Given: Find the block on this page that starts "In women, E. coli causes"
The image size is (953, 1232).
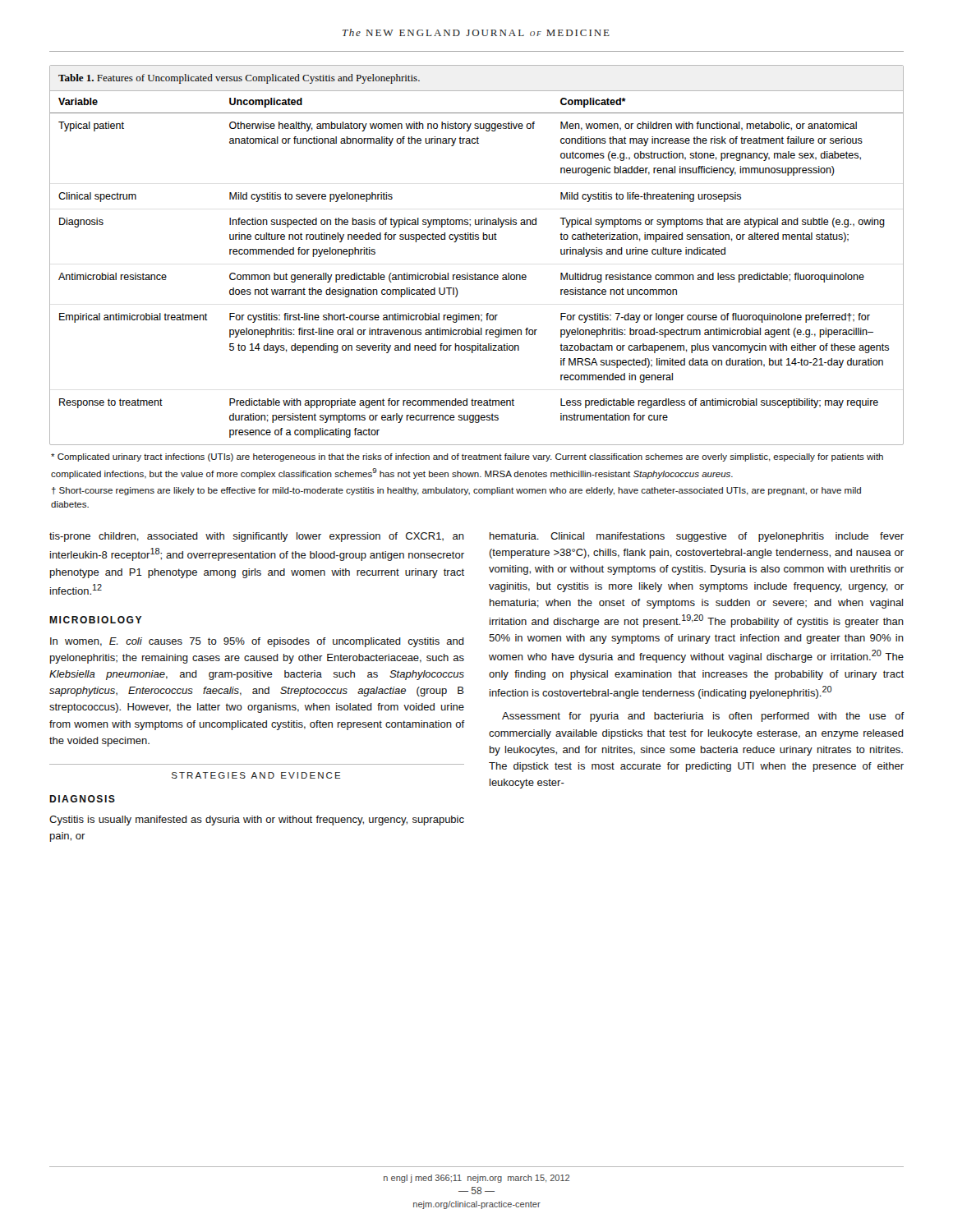Looking at the screenshot, I should tap(257, 691).
